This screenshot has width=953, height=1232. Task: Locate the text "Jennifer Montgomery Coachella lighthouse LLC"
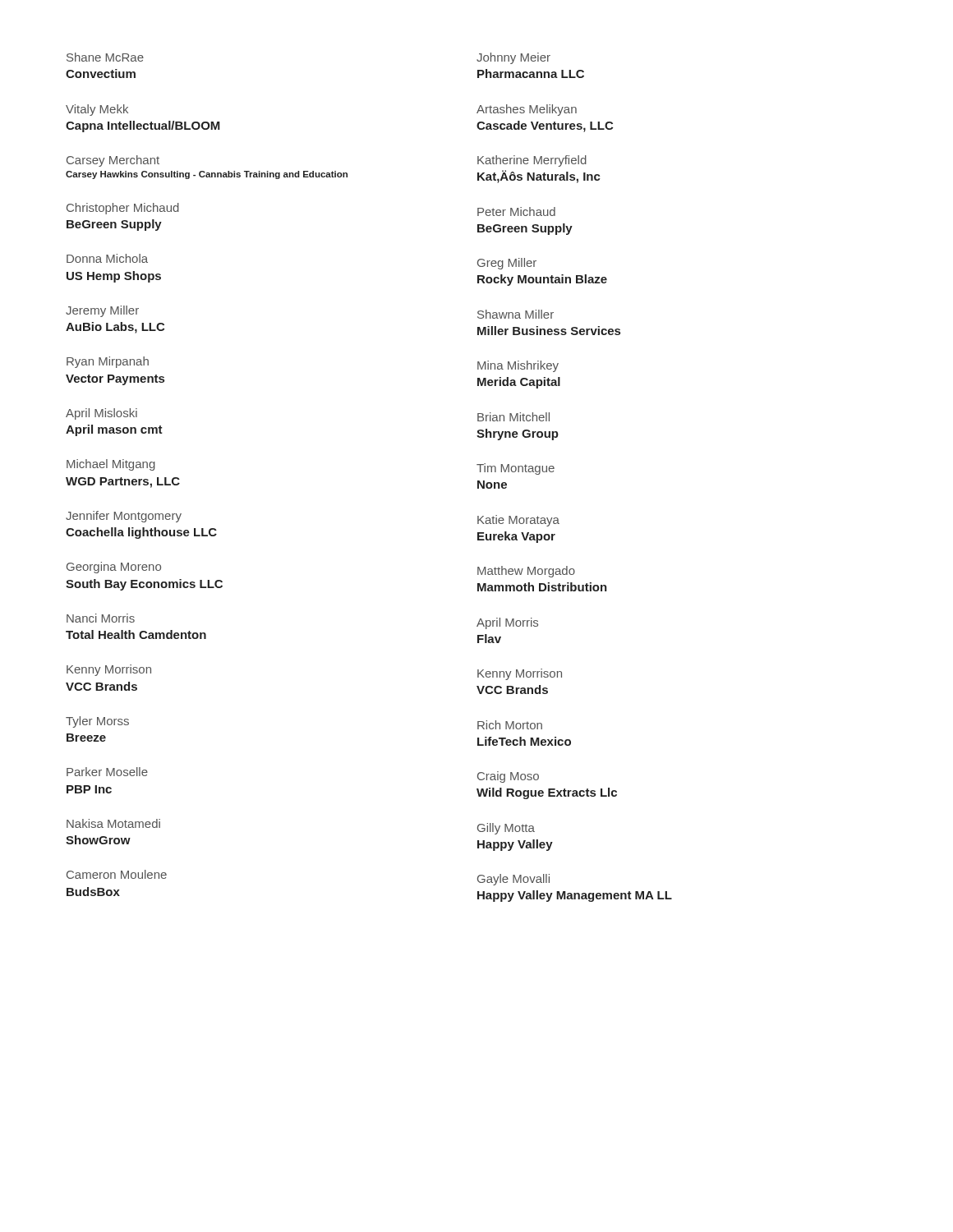[x=124, y=517]
